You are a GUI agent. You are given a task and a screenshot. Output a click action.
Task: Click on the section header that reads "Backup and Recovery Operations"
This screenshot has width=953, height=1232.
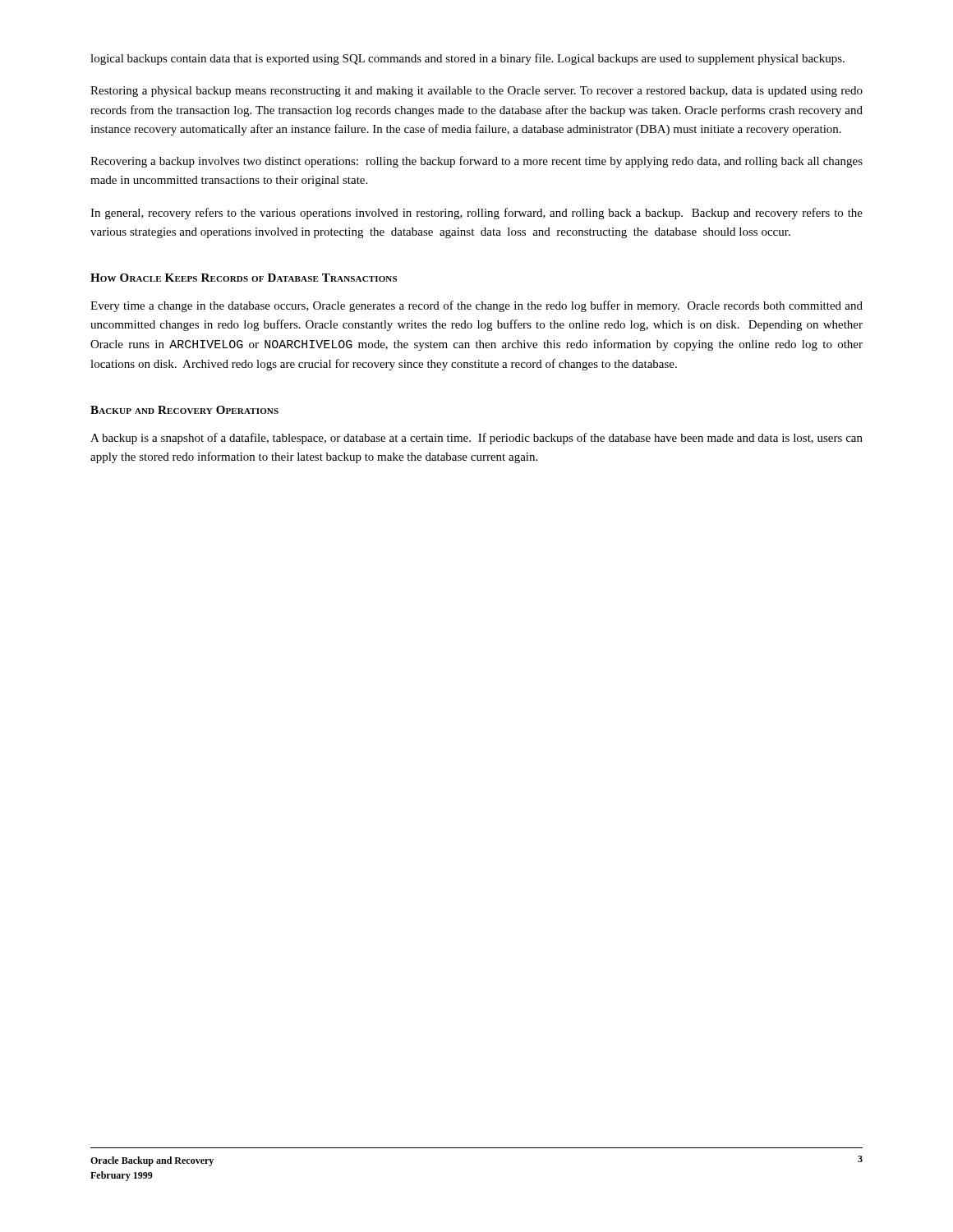(x=185, y=410)
